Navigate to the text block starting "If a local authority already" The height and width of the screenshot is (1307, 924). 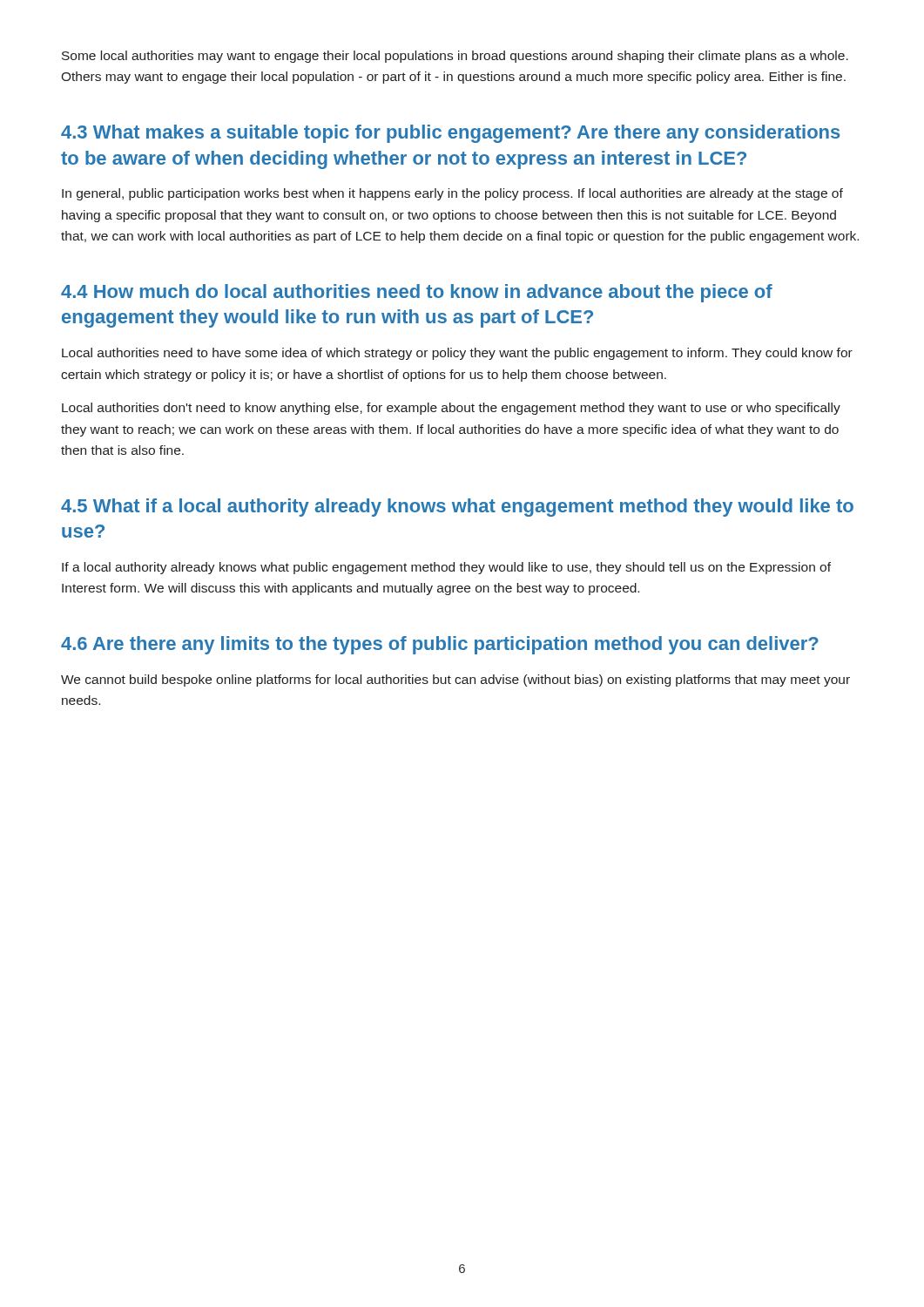(446, 577)
